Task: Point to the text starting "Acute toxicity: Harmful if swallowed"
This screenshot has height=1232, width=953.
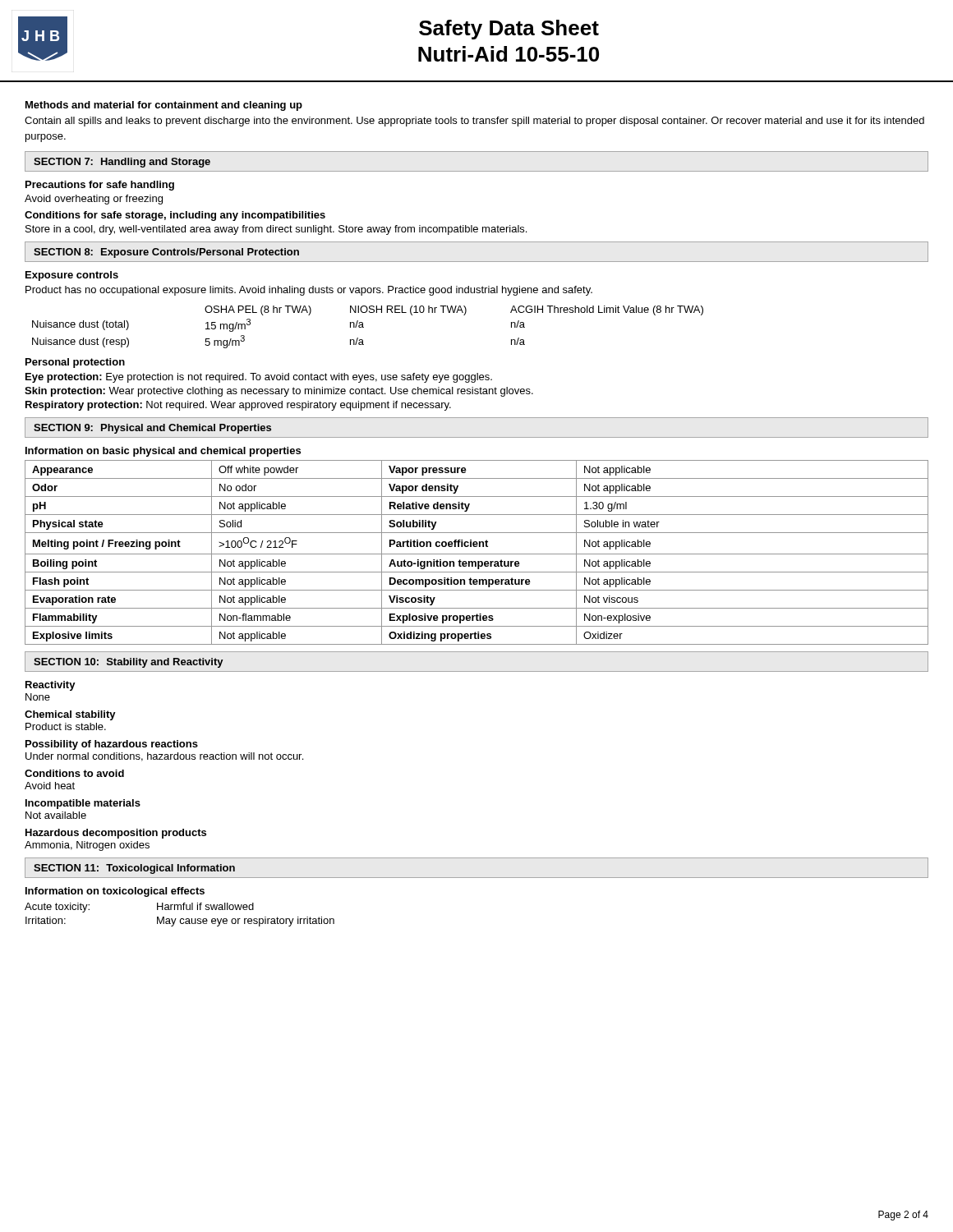Action: coord(180,913)
